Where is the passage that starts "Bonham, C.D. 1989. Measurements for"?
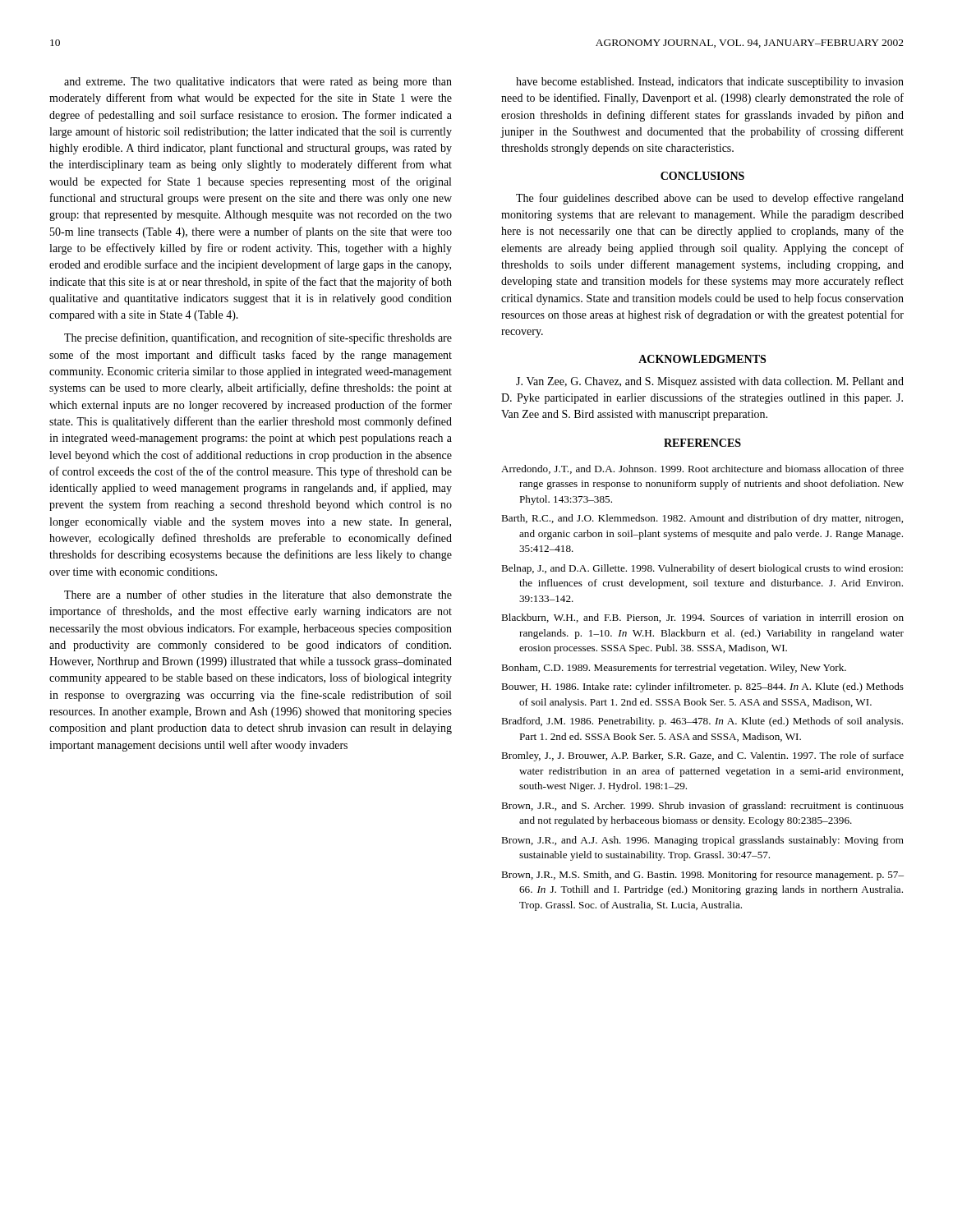The width and height of the screenshot is (953, 1232). (674, 667)
